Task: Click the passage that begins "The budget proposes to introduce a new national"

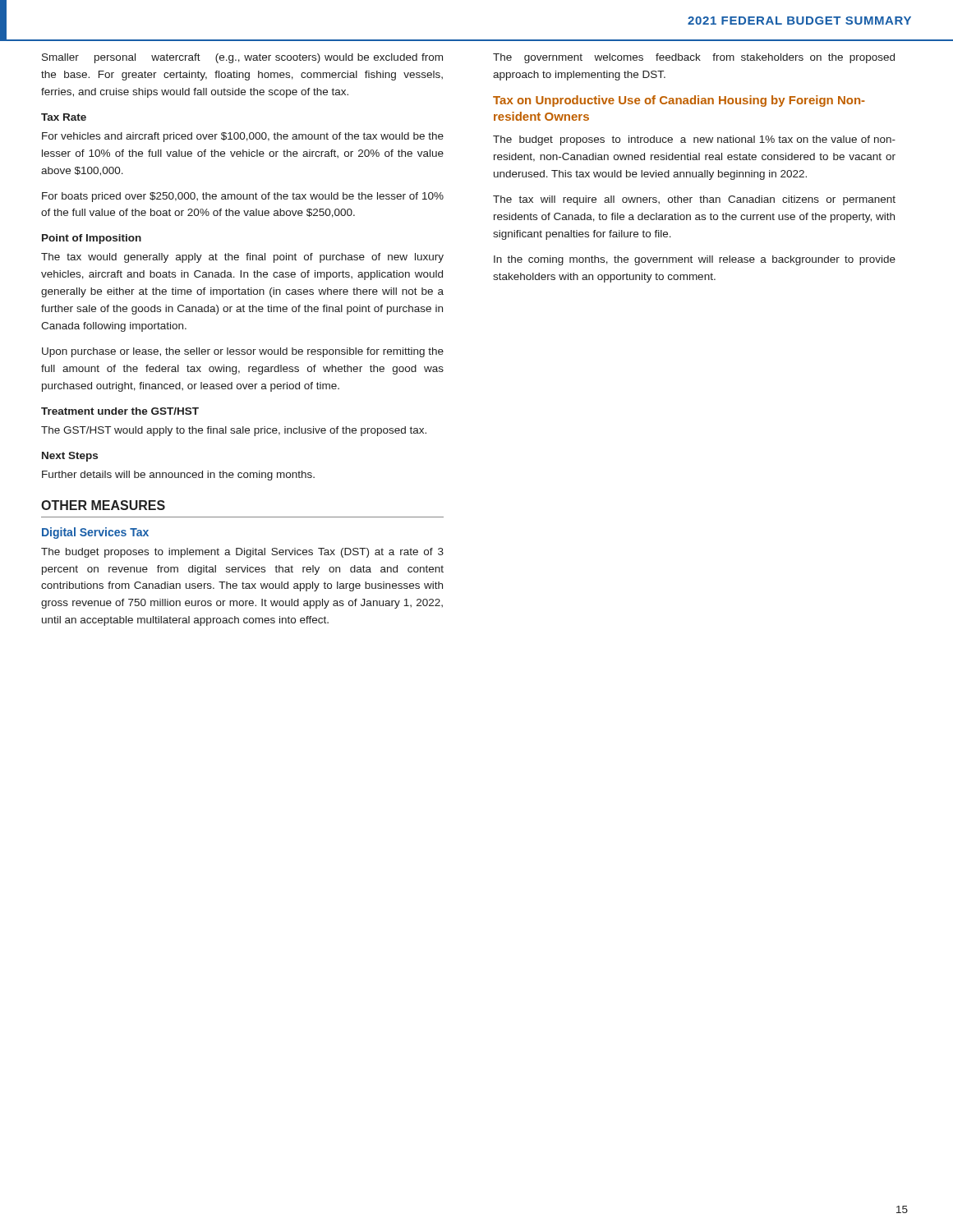Action: click(694, 157)
